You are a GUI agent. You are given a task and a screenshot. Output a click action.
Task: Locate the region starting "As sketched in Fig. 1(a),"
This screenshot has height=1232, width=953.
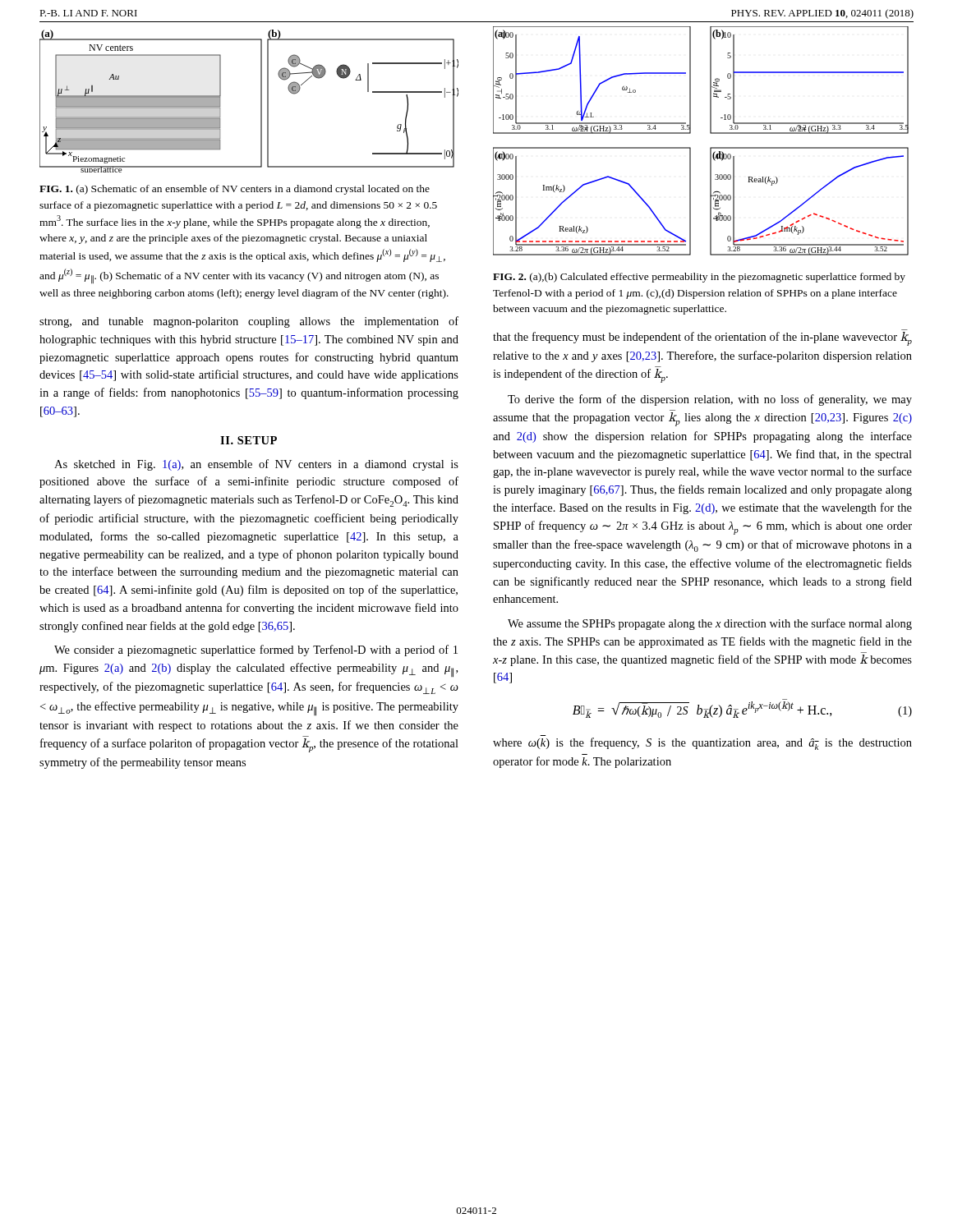click(249, 614)
